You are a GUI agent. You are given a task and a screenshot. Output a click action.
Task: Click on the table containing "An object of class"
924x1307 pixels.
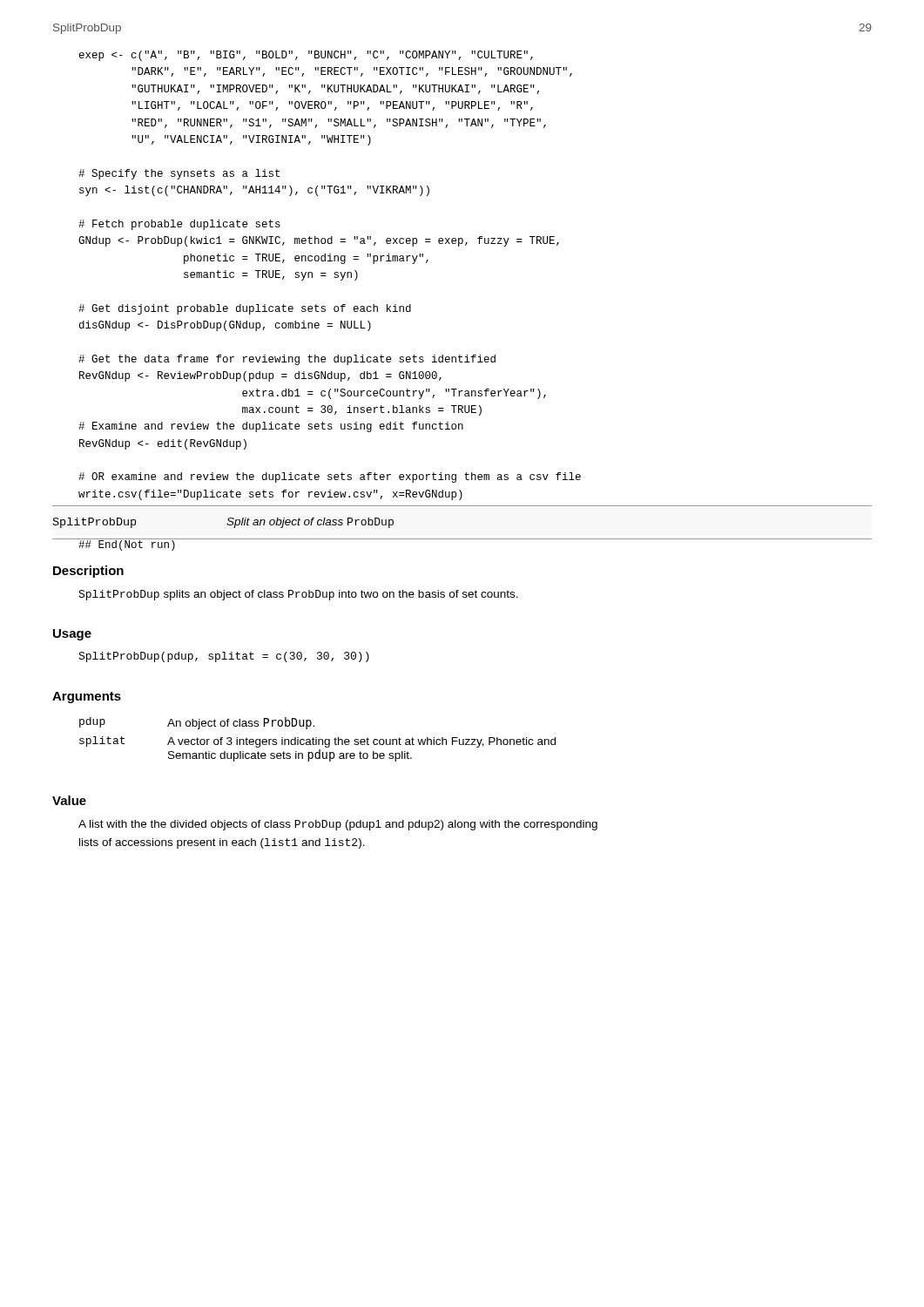[475, 738]
